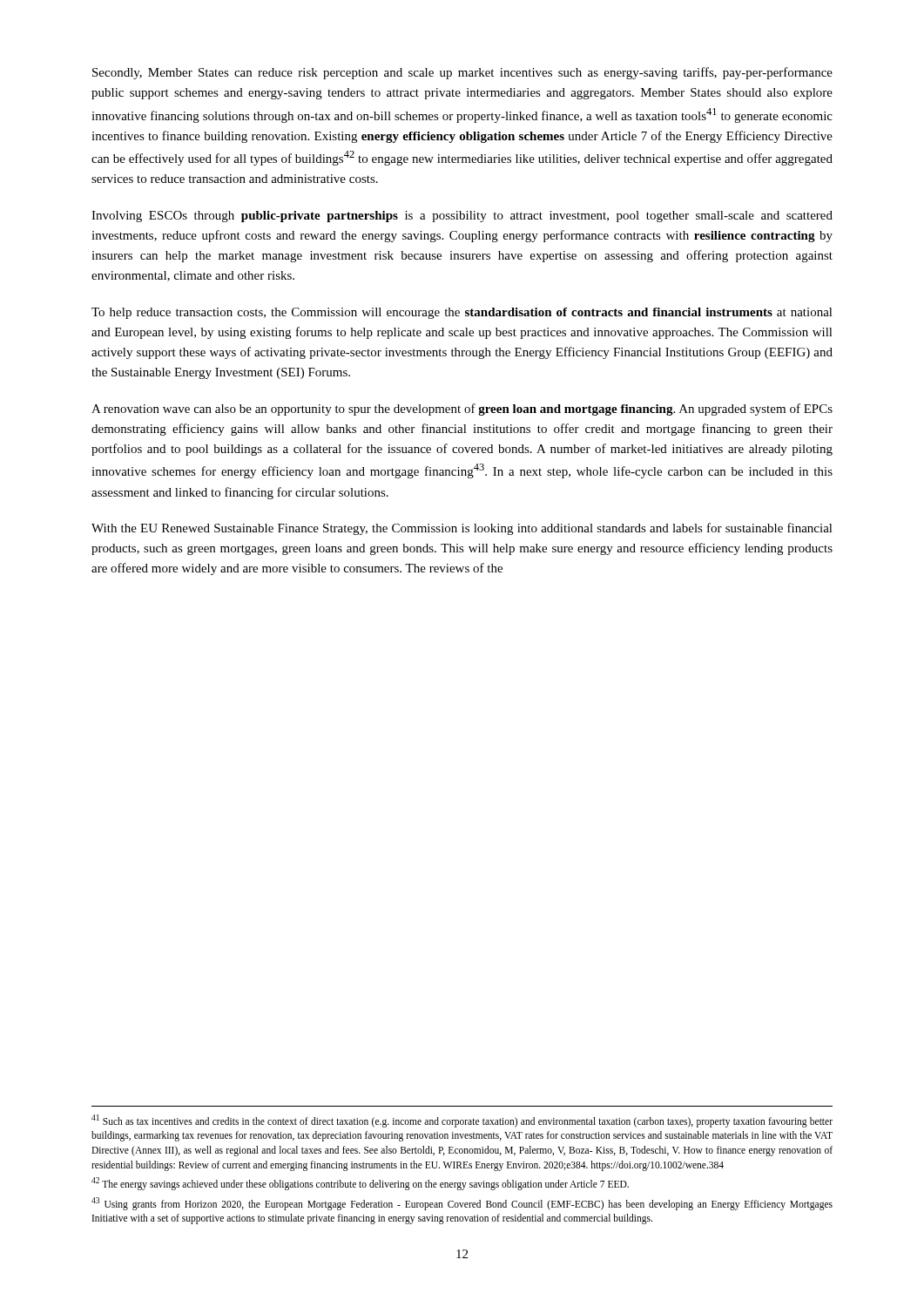Viewport: 924px width, 1307px height.
Task: Locate the passage starting "A renovation wave can also be"
Action: click(x=462, y=450)
